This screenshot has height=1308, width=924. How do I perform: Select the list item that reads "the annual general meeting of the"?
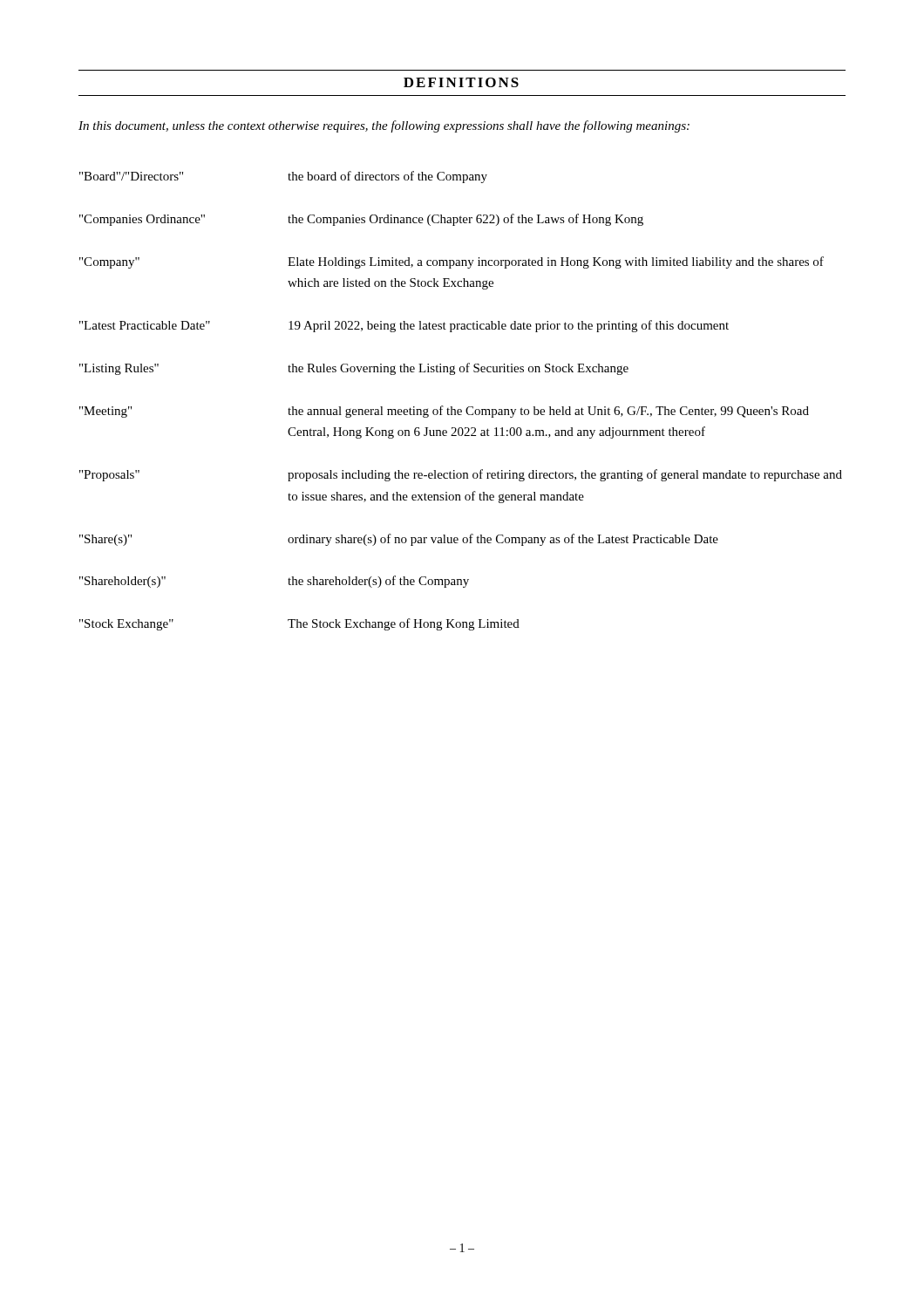click(x=548, y=421)
